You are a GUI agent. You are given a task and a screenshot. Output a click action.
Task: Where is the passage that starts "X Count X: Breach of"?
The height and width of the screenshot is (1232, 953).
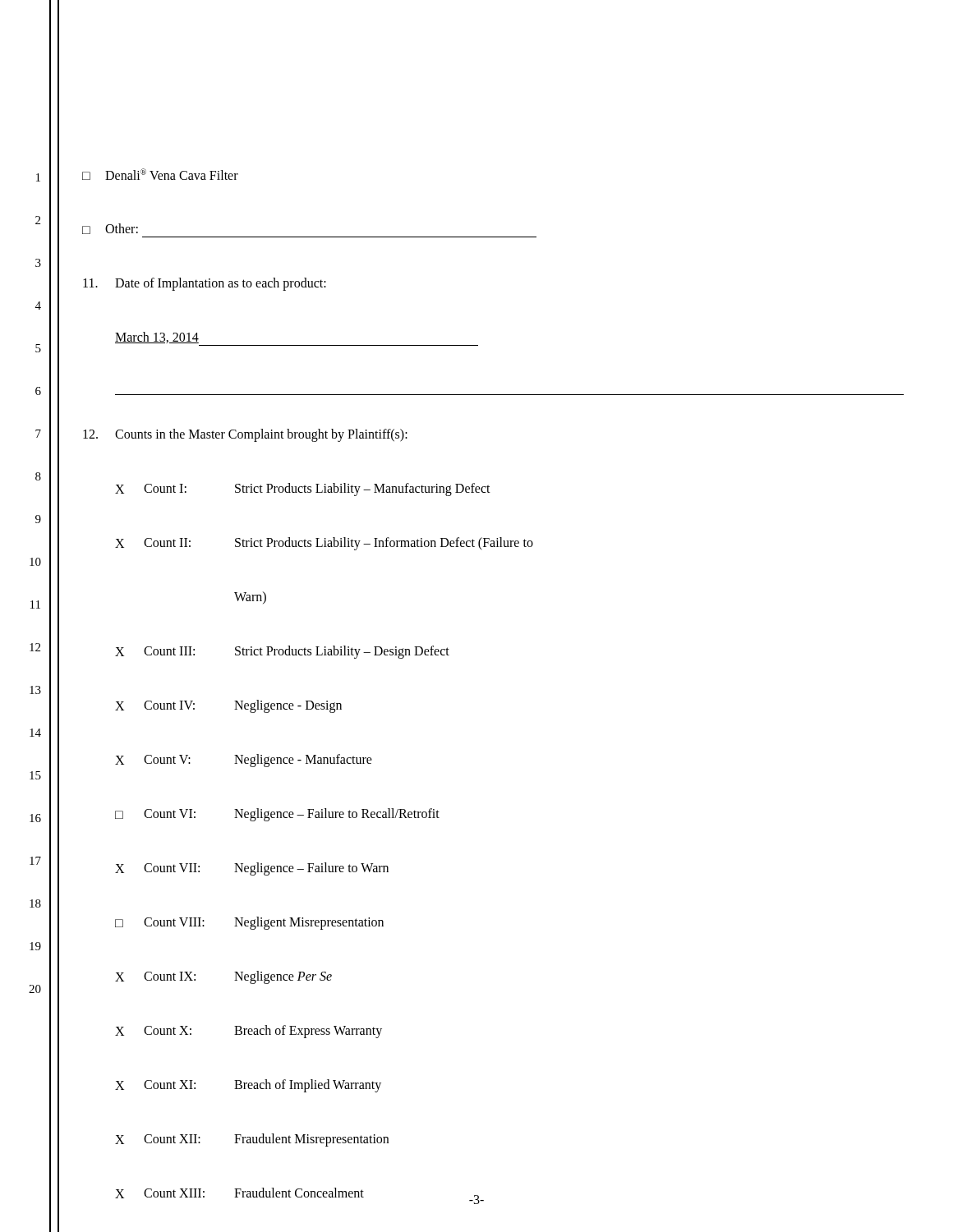249,1032
